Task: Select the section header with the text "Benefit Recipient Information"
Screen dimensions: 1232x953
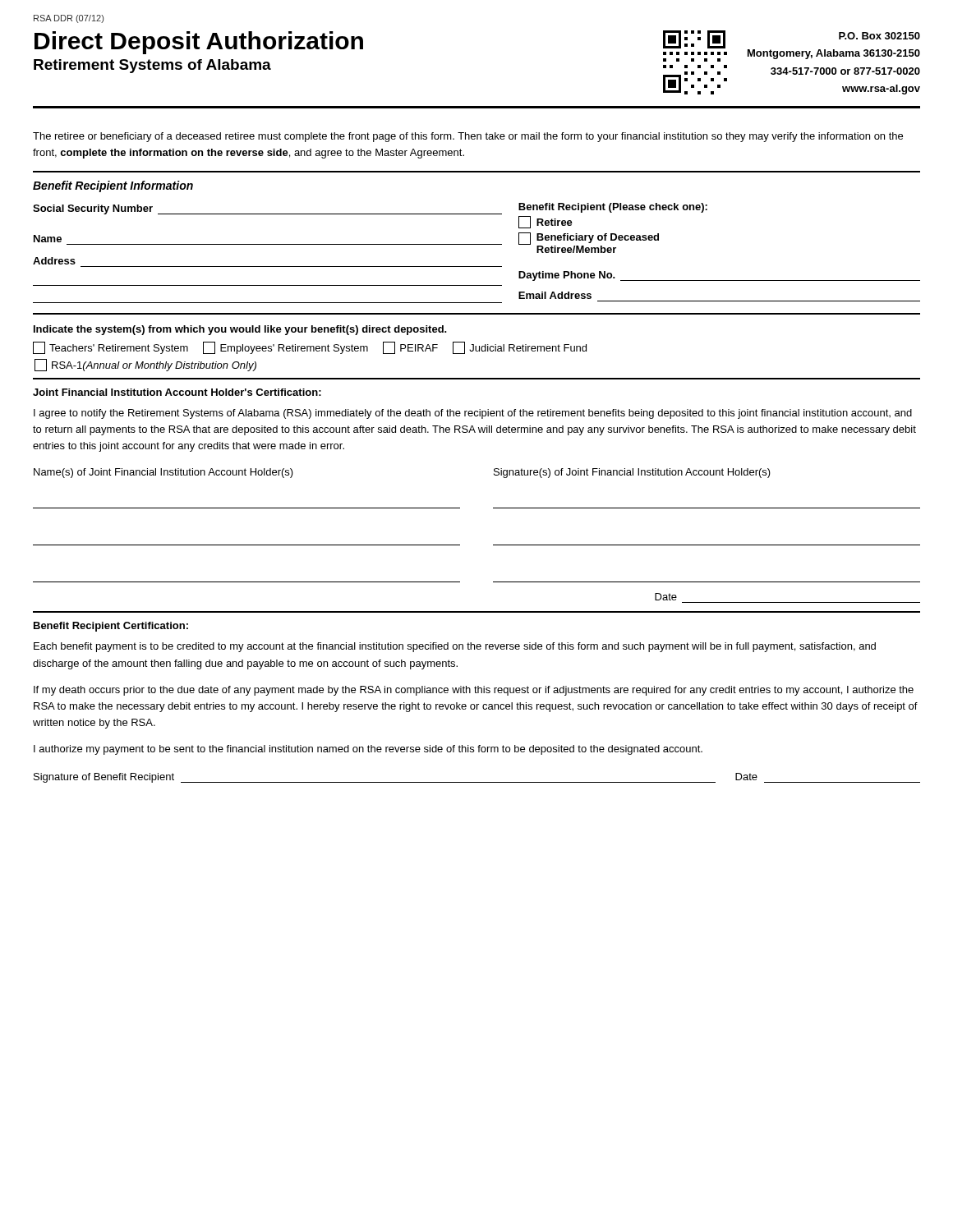Action: (113, 186)
